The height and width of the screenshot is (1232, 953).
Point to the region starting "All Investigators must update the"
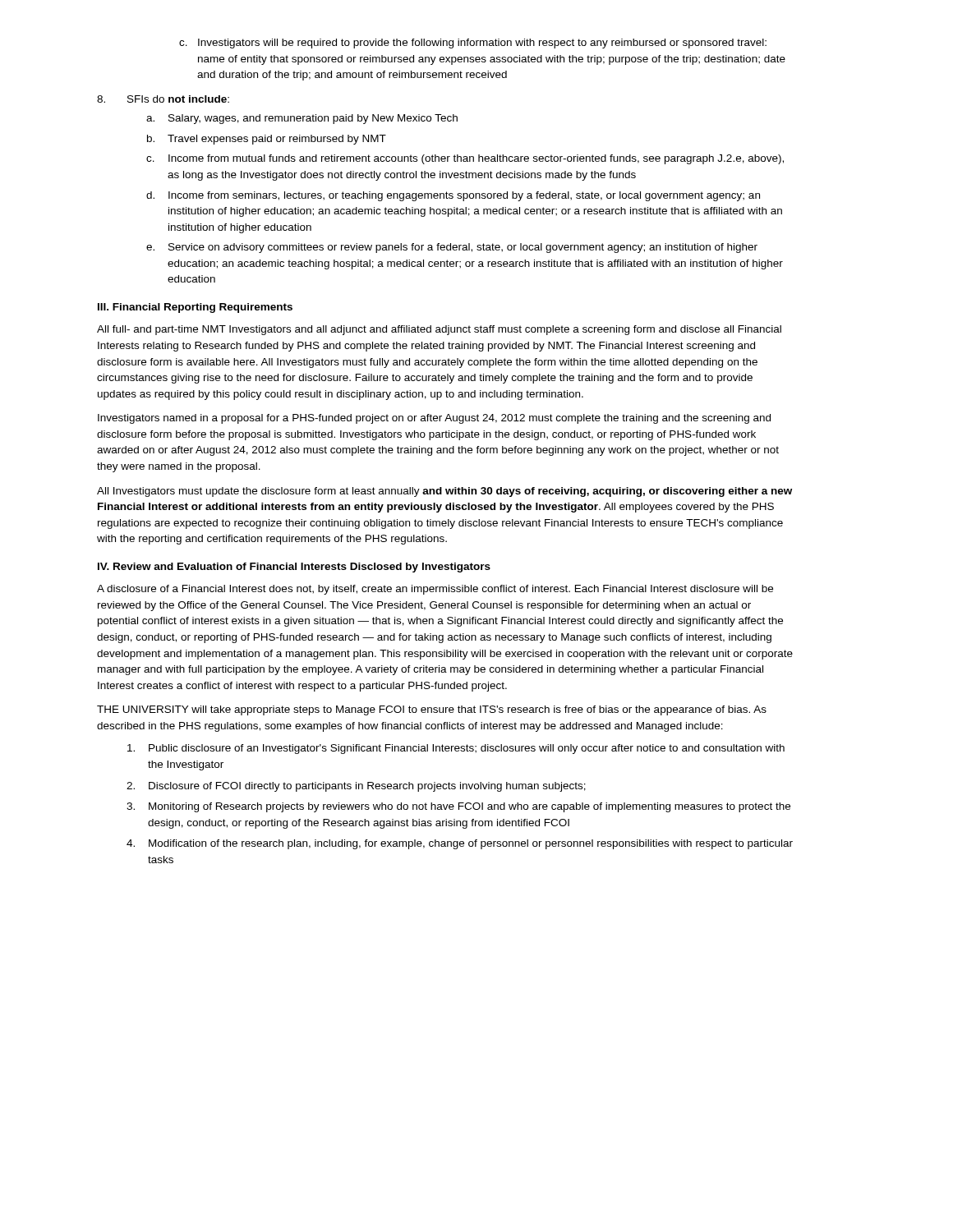(x=445, y=514)
